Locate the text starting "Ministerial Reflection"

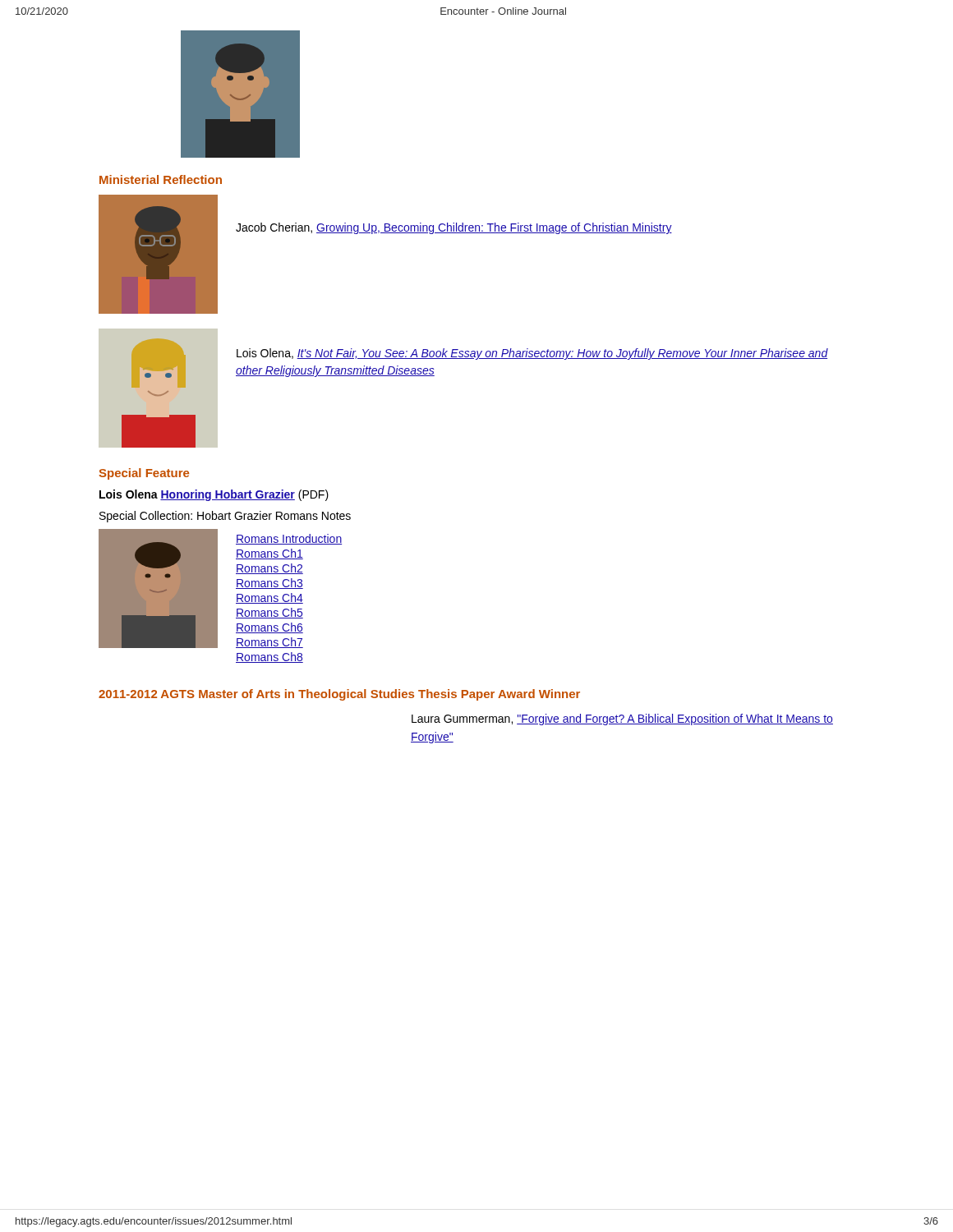coord(161,179)
